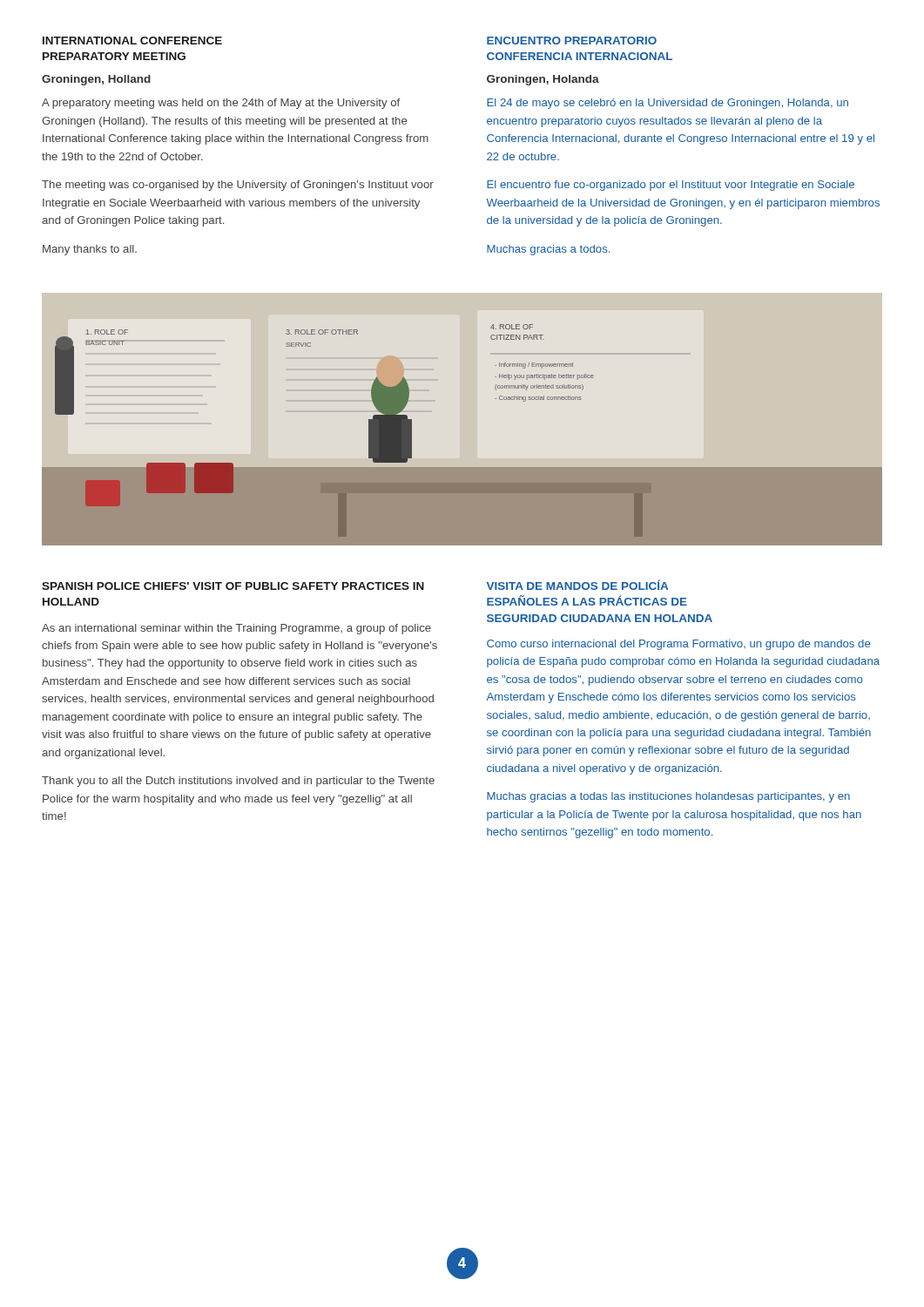
Task: Click the passage that begins "Como curso internacional del Programa Formativo, un"
Action: [x=683, y=706]
